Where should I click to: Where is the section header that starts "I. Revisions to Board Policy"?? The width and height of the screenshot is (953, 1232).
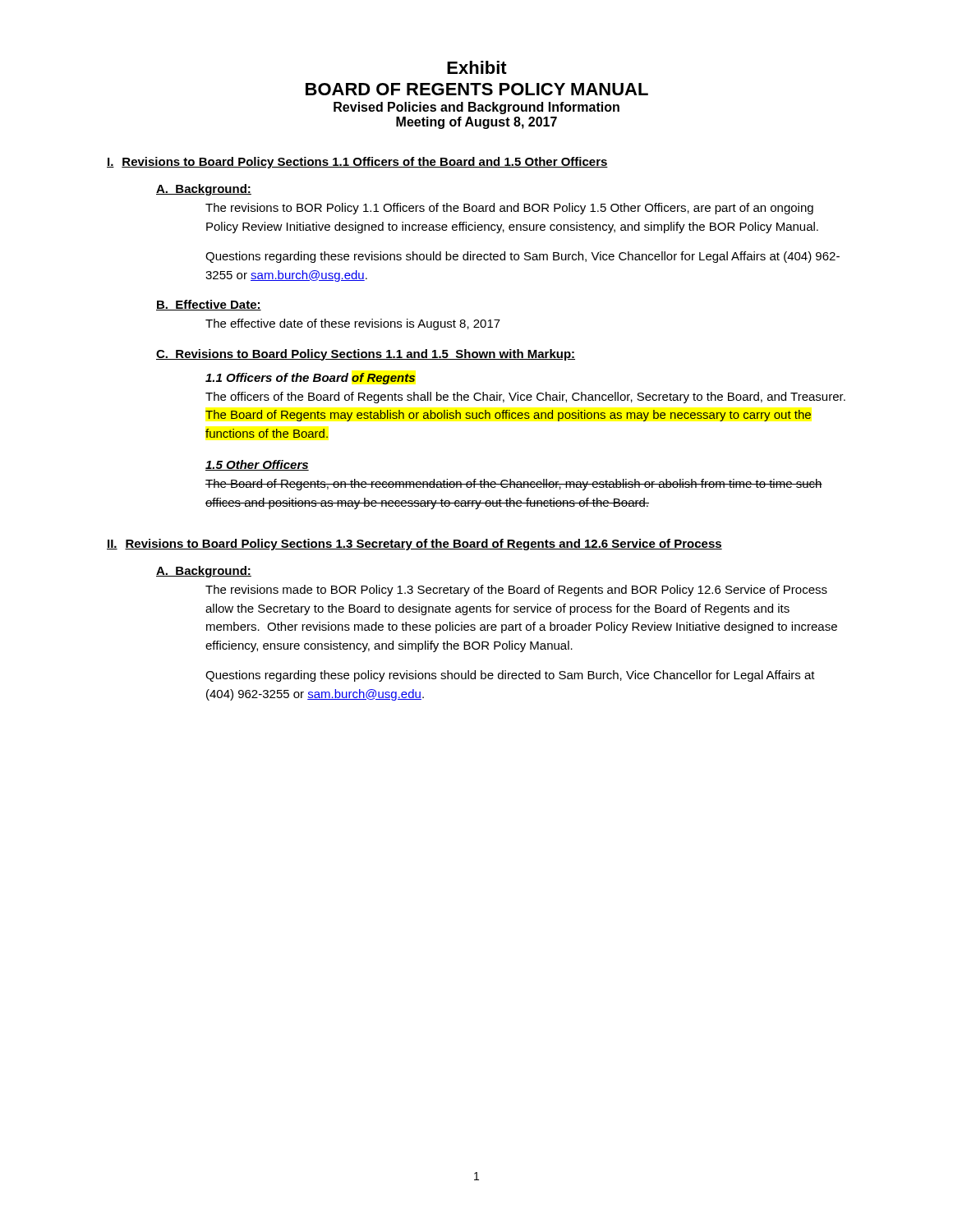point(357,161)
